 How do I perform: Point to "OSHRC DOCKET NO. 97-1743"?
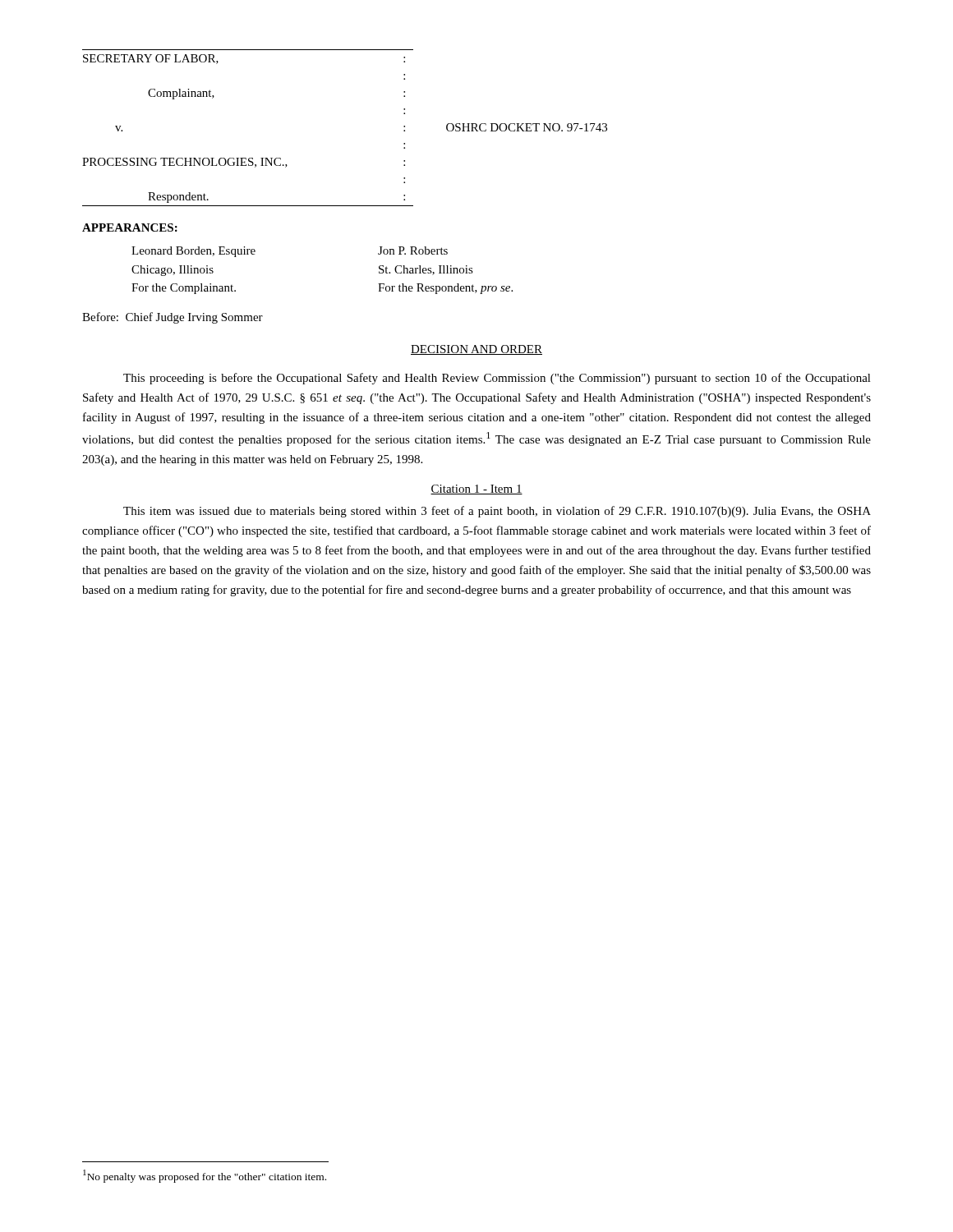point(527,128)
